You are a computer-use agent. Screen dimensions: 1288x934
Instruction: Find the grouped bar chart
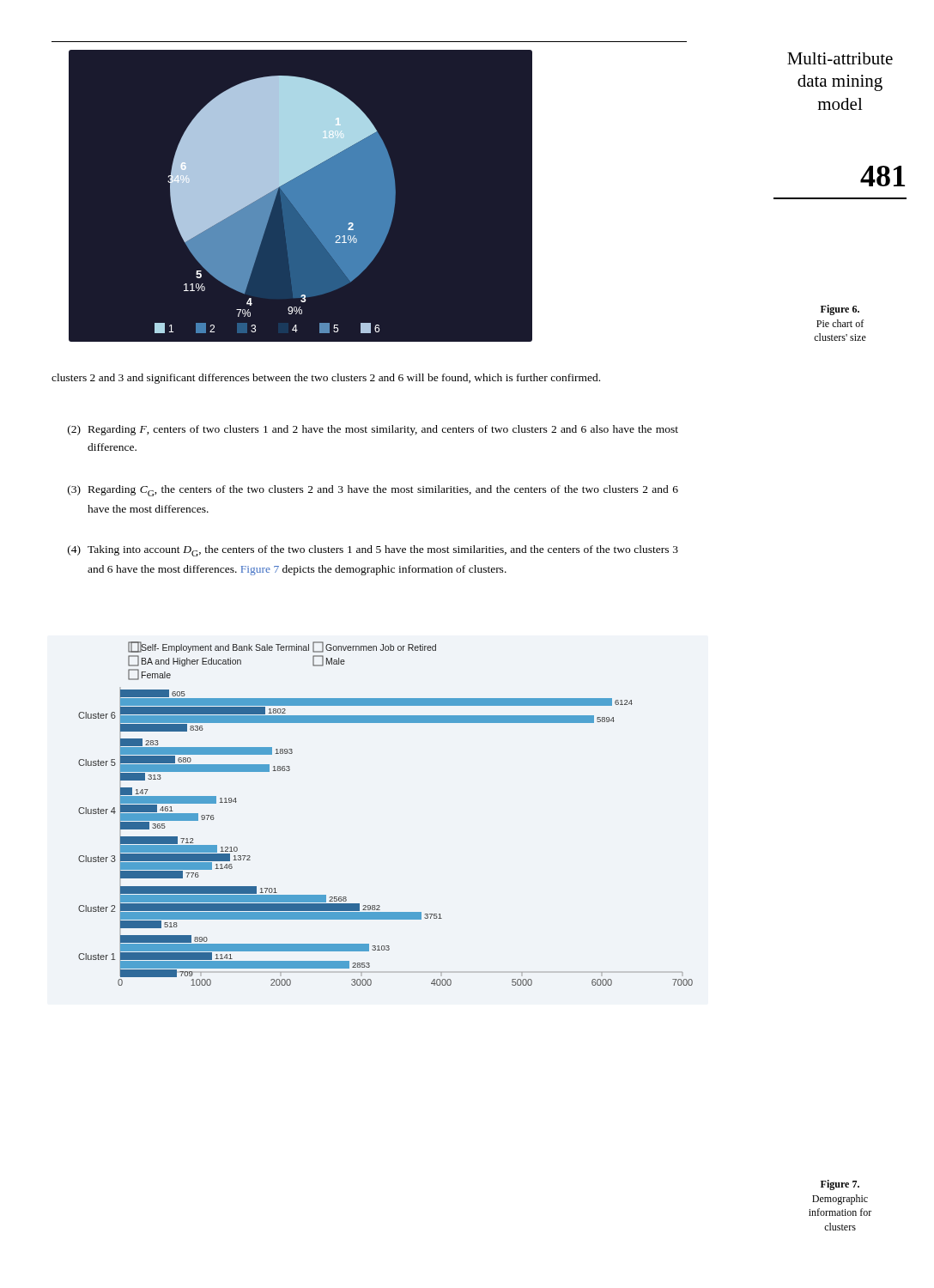pyautogui.click(x=378, y=820)
